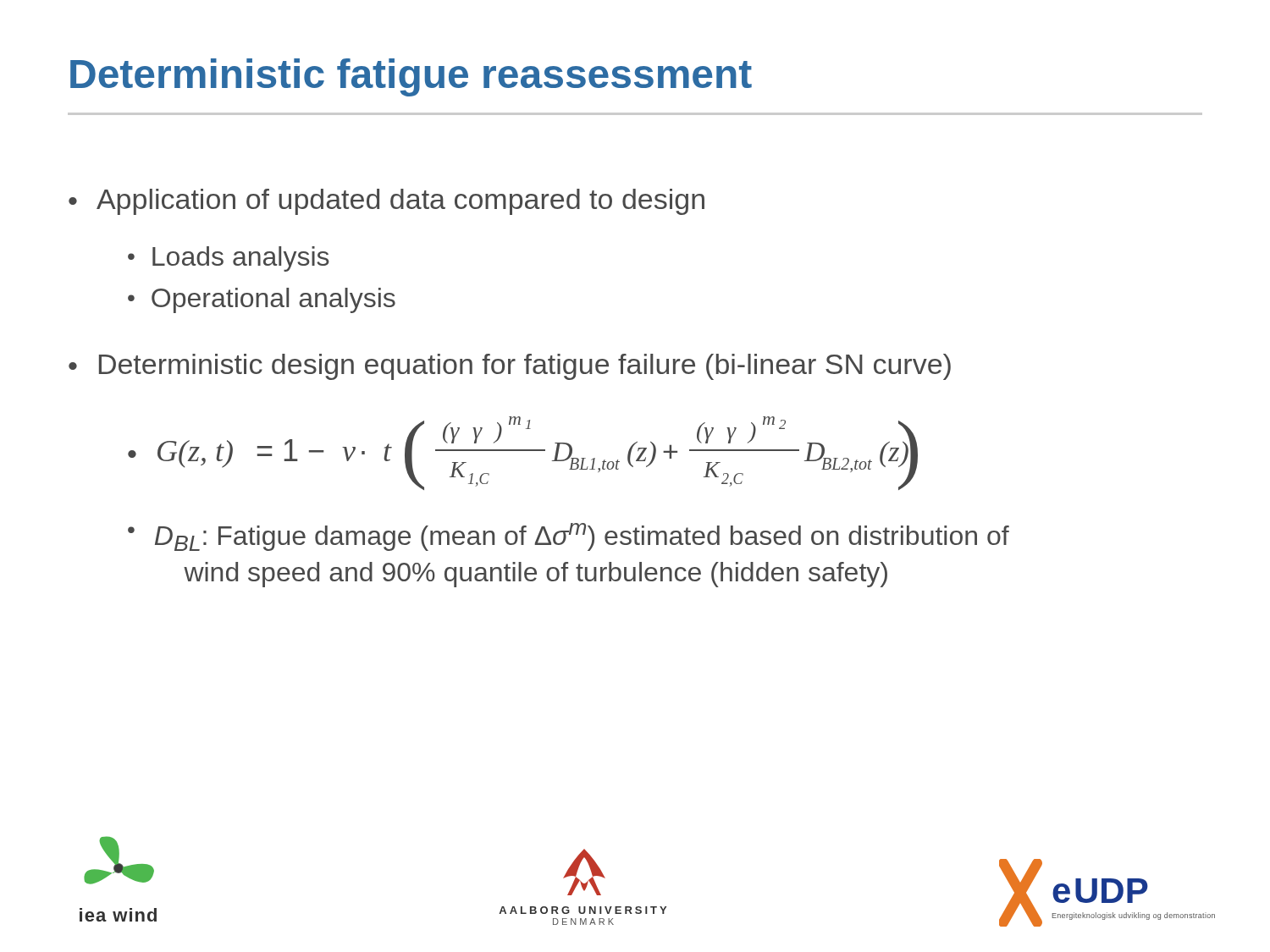
Task: Click on the block starting "• Loads analysis"
Action: point(228,257)
